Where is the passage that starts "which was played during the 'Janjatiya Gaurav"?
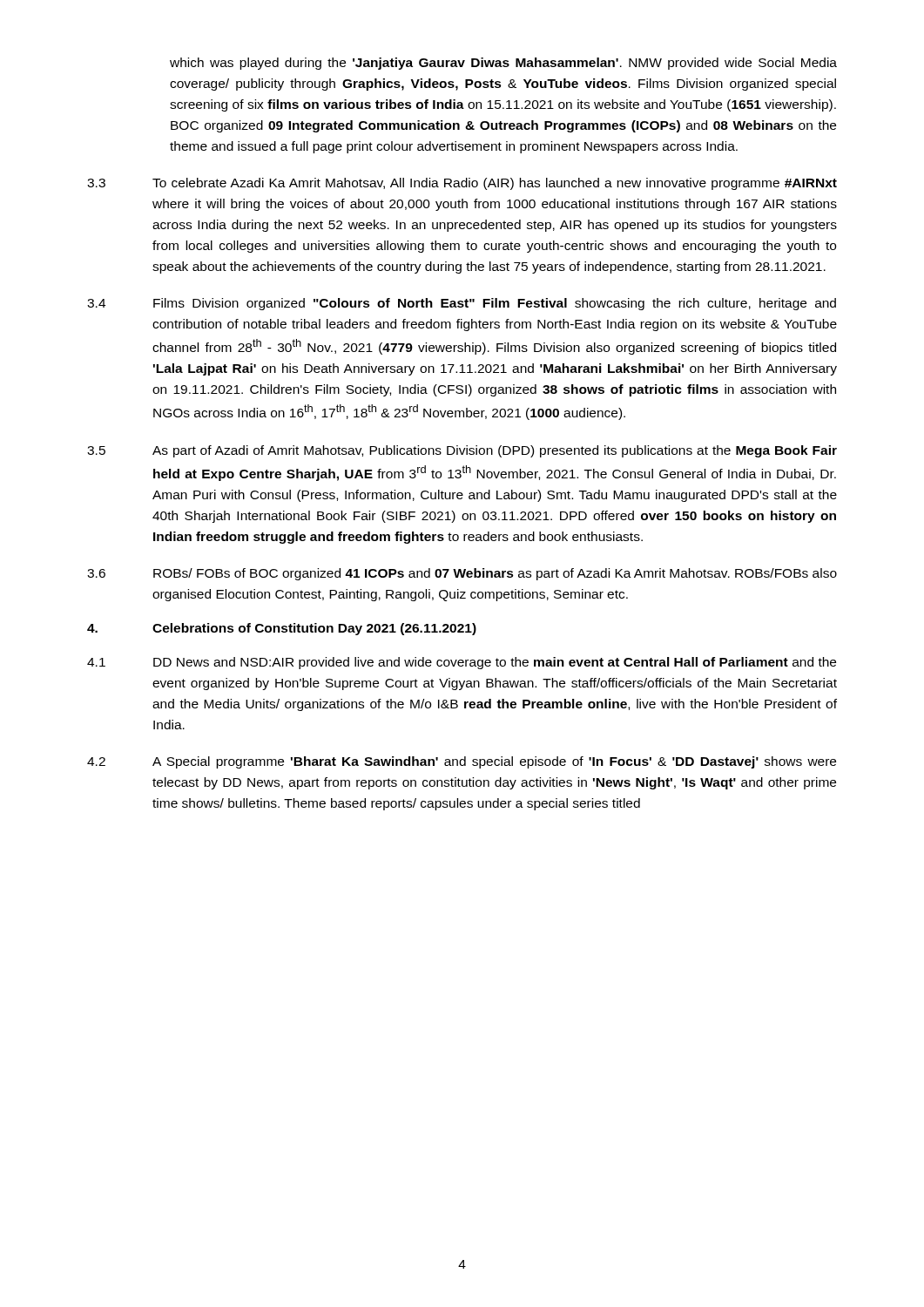The width and height of the screenshot is (924, 1307). [503, 104]
